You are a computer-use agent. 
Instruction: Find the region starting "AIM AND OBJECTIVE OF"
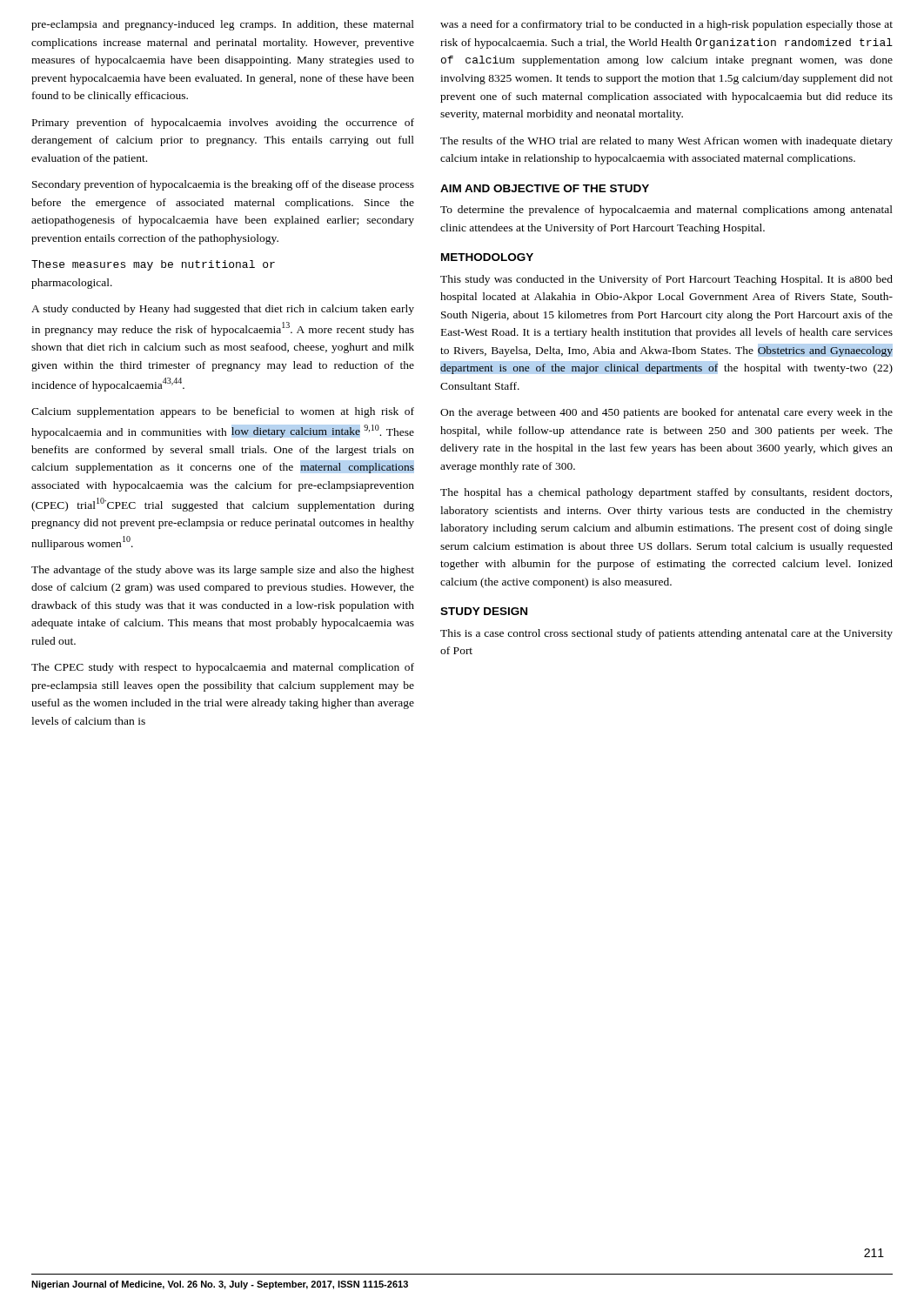(x=545, y=188)
